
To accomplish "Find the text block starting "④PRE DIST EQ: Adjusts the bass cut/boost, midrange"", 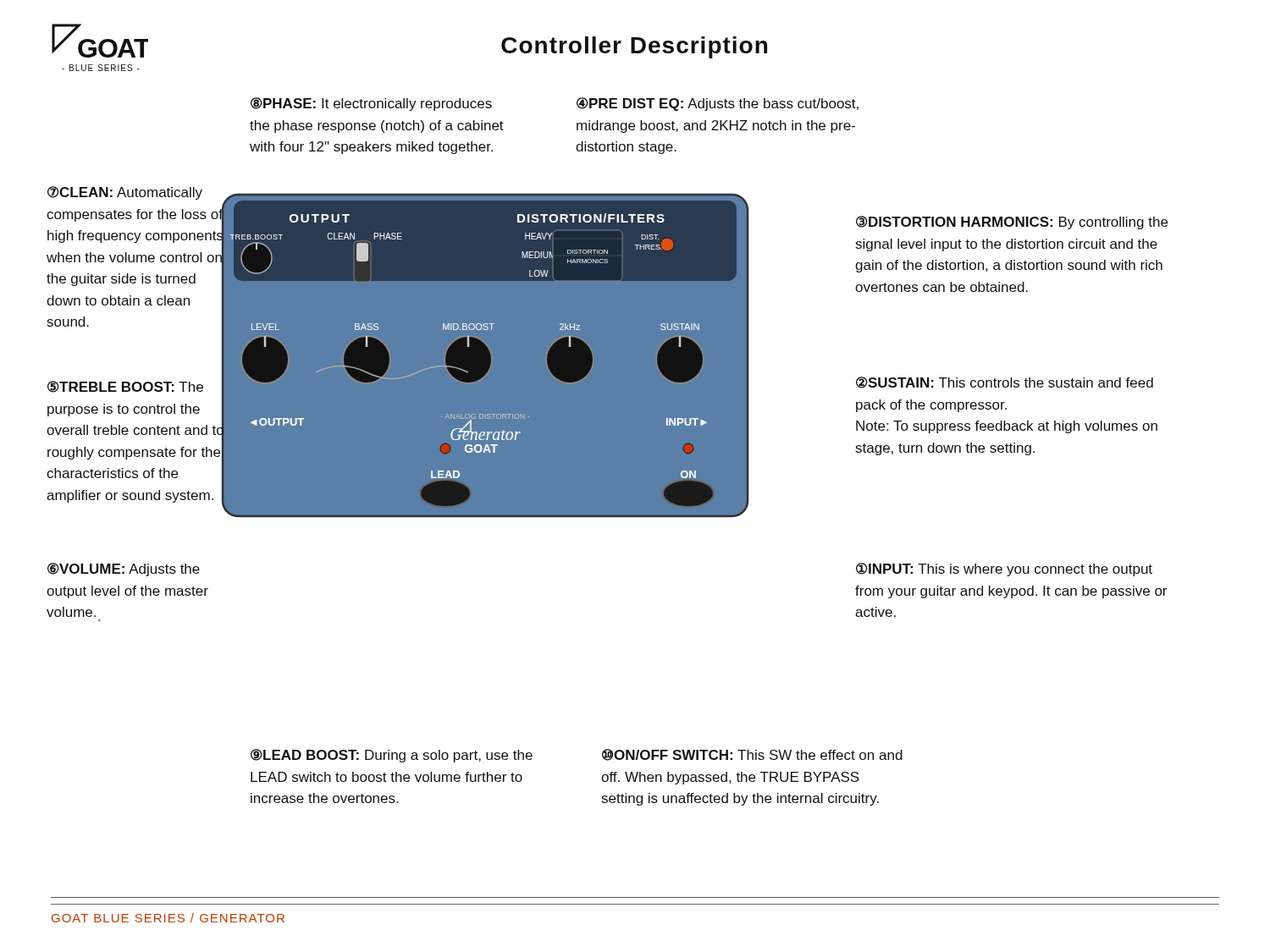I will tap(718, 125).
